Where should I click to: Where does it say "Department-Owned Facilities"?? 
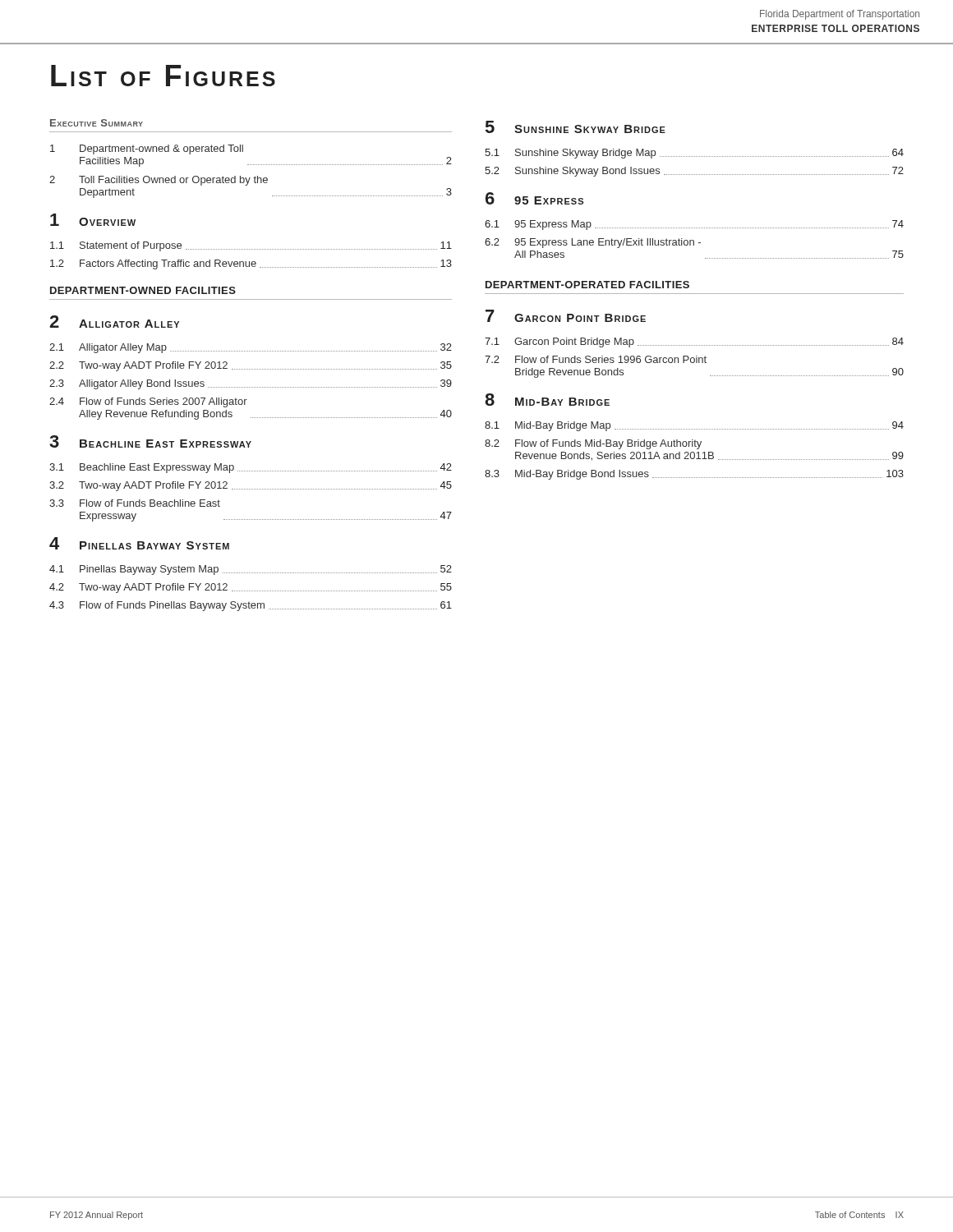[143, 290]
